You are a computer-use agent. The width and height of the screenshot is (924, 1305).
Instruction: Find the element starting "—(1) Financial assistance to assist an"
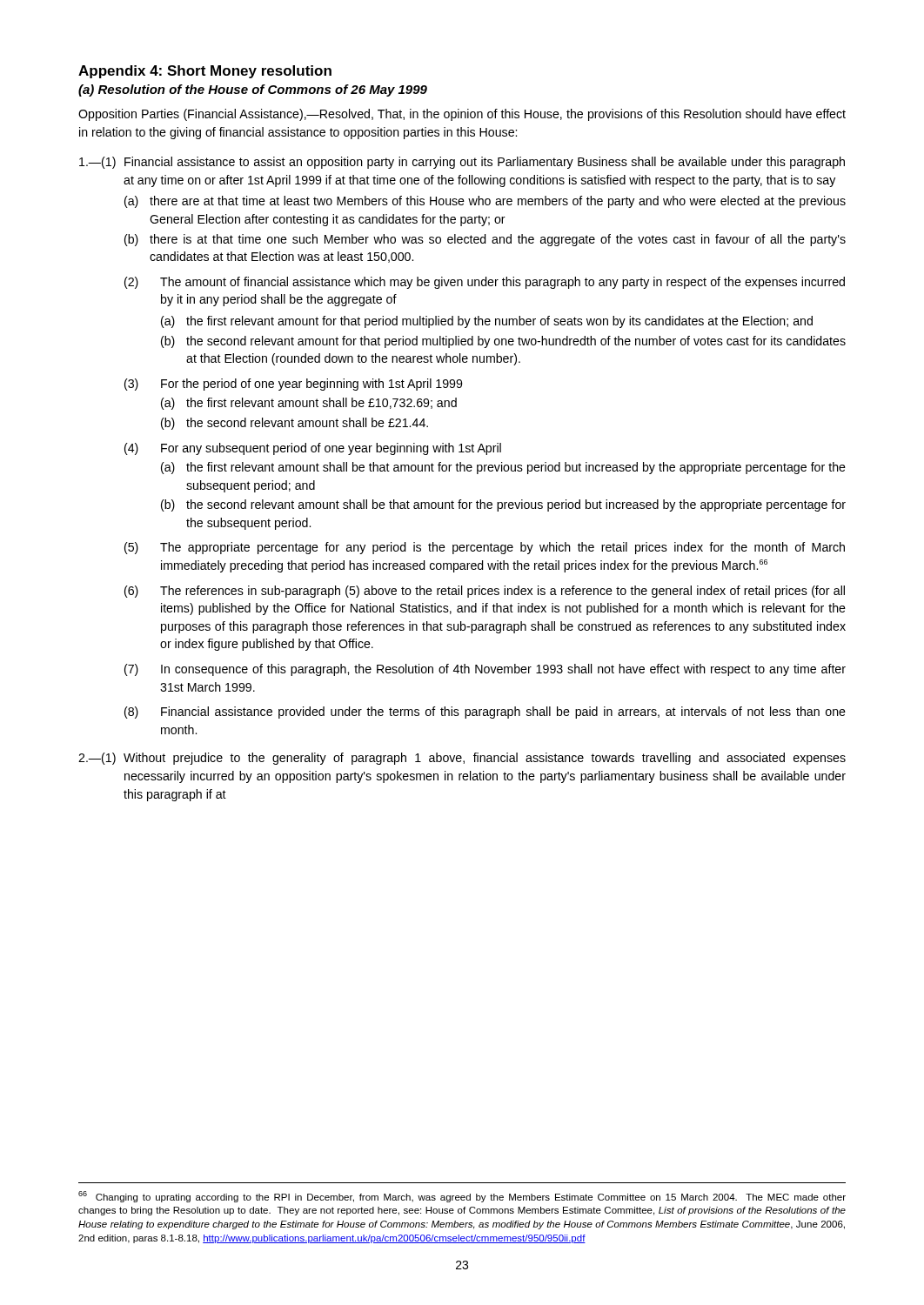462,210
